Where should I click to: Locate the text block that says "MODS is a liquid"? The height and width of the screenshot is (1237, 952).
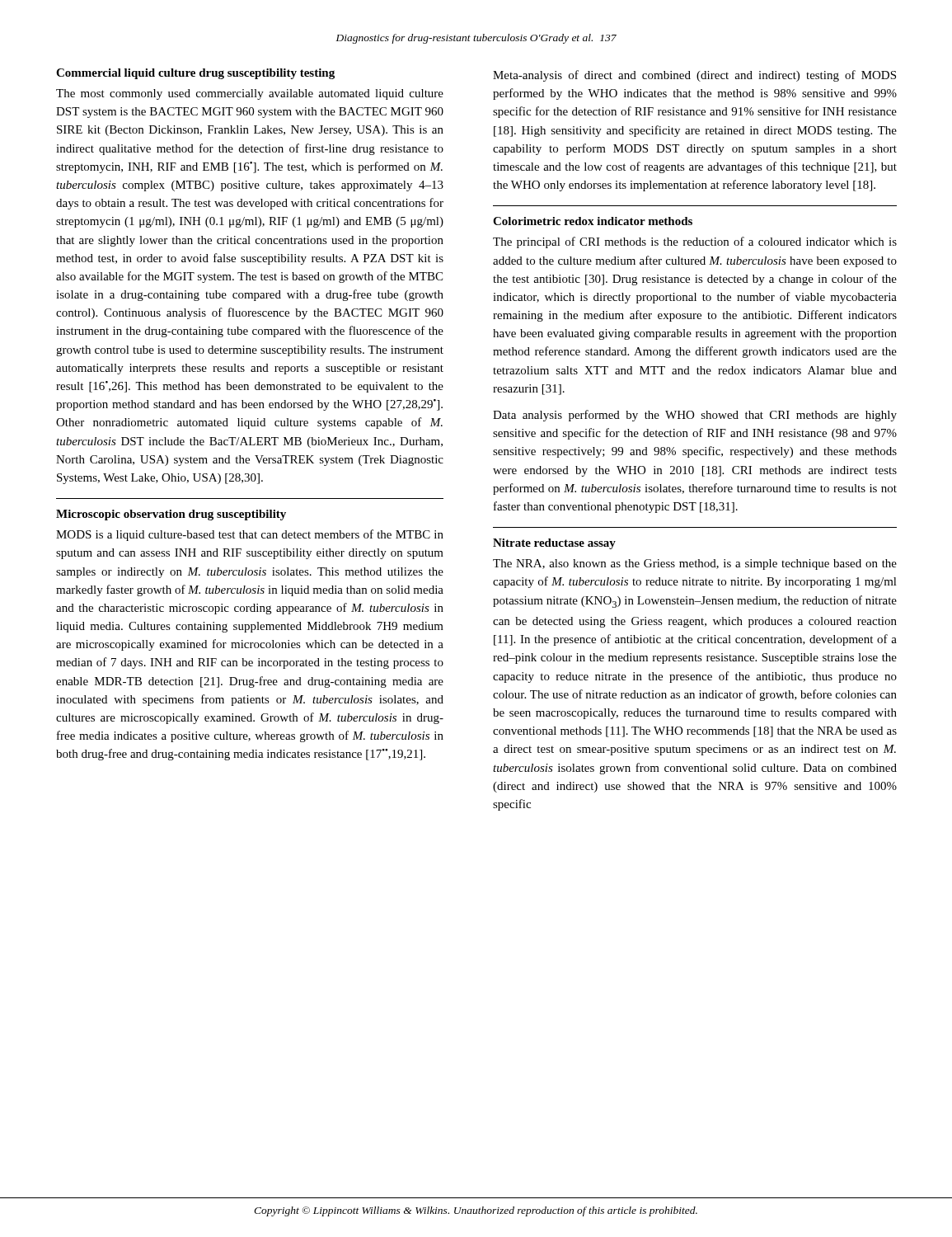click(x=250, y=644)
